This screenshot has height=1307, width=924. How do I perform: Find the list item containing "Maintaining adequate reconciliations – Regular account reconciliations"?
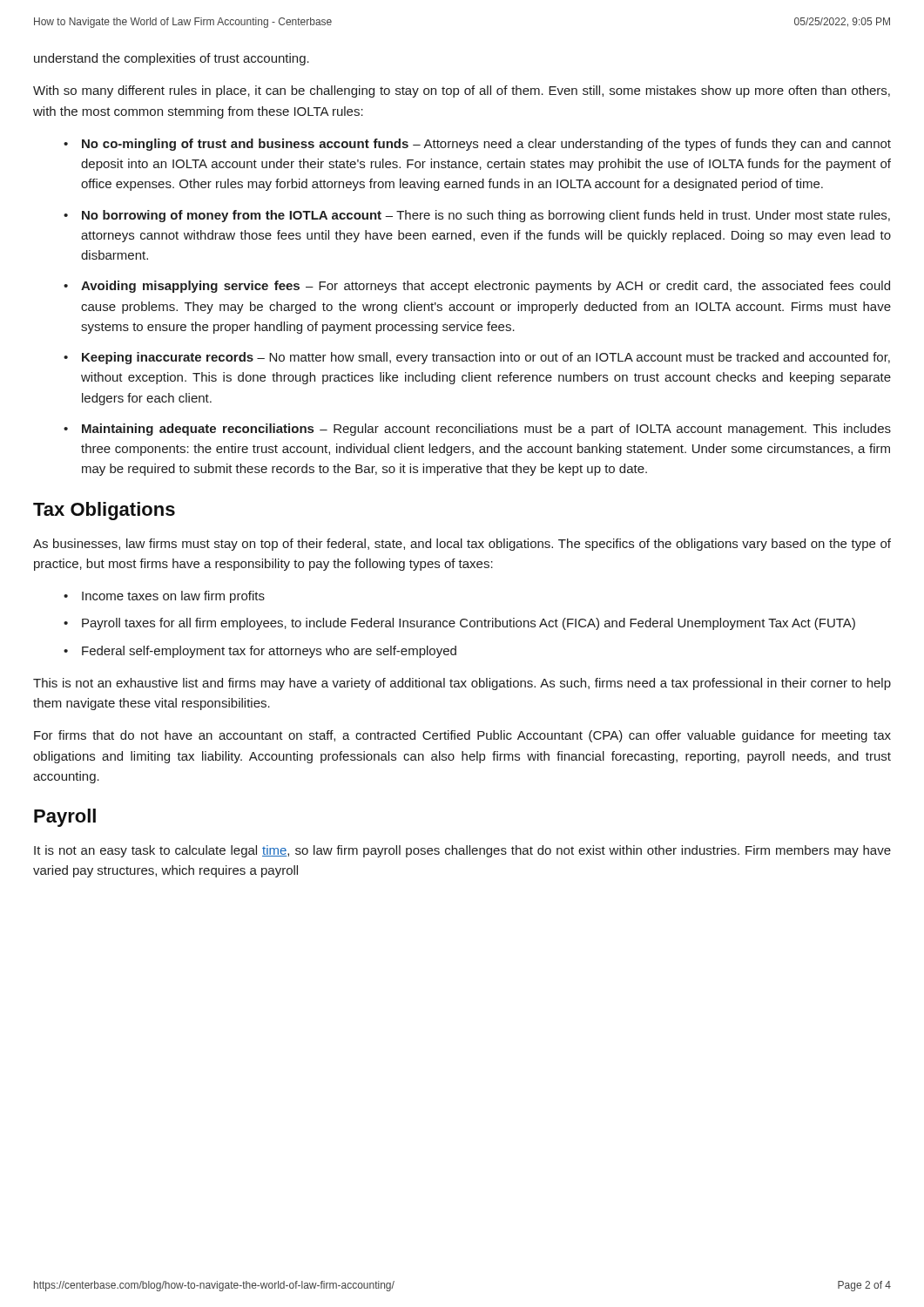click(486, 448)
